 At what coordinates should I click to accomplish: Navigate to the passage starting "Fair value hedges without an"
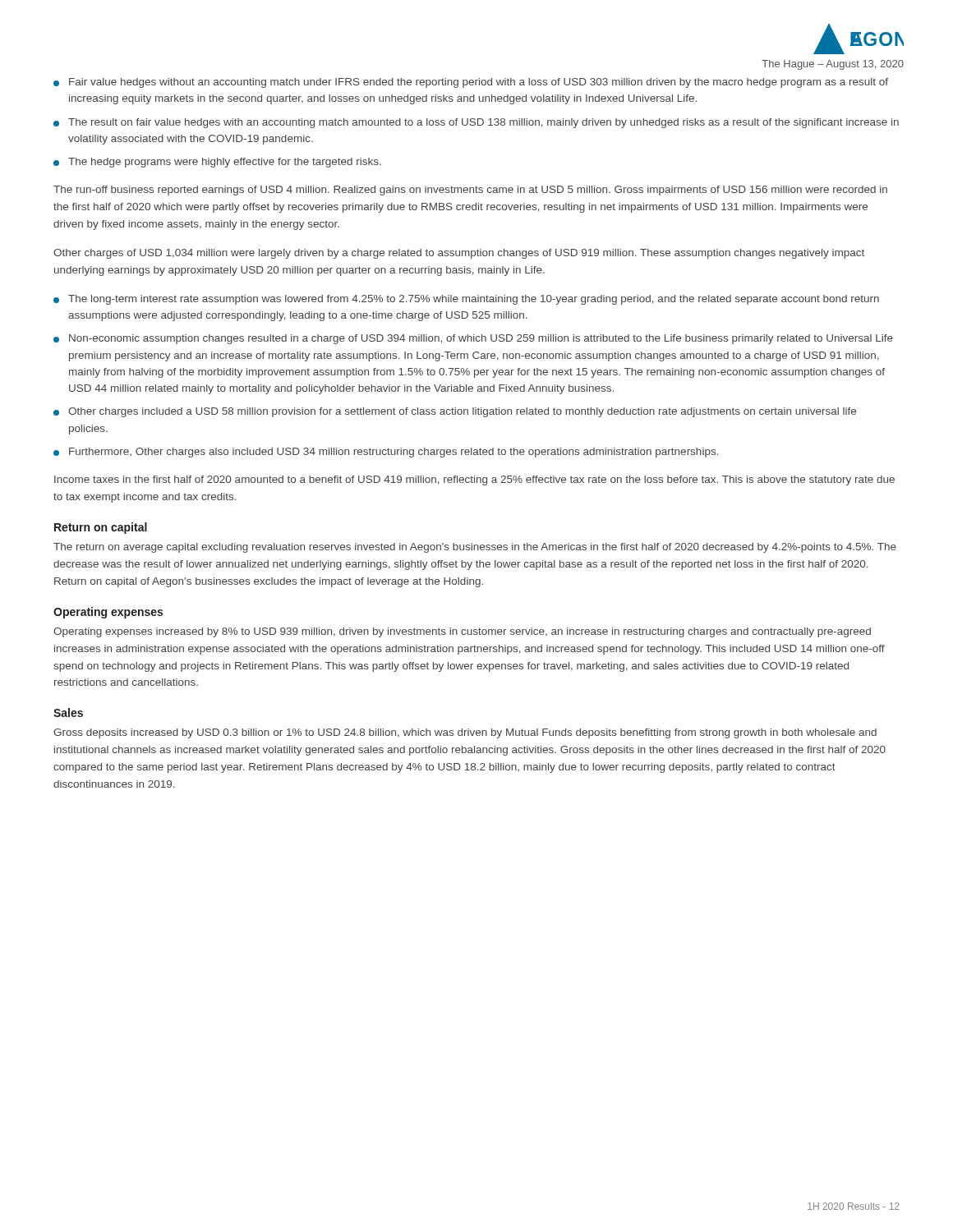[x=476, y=91]
